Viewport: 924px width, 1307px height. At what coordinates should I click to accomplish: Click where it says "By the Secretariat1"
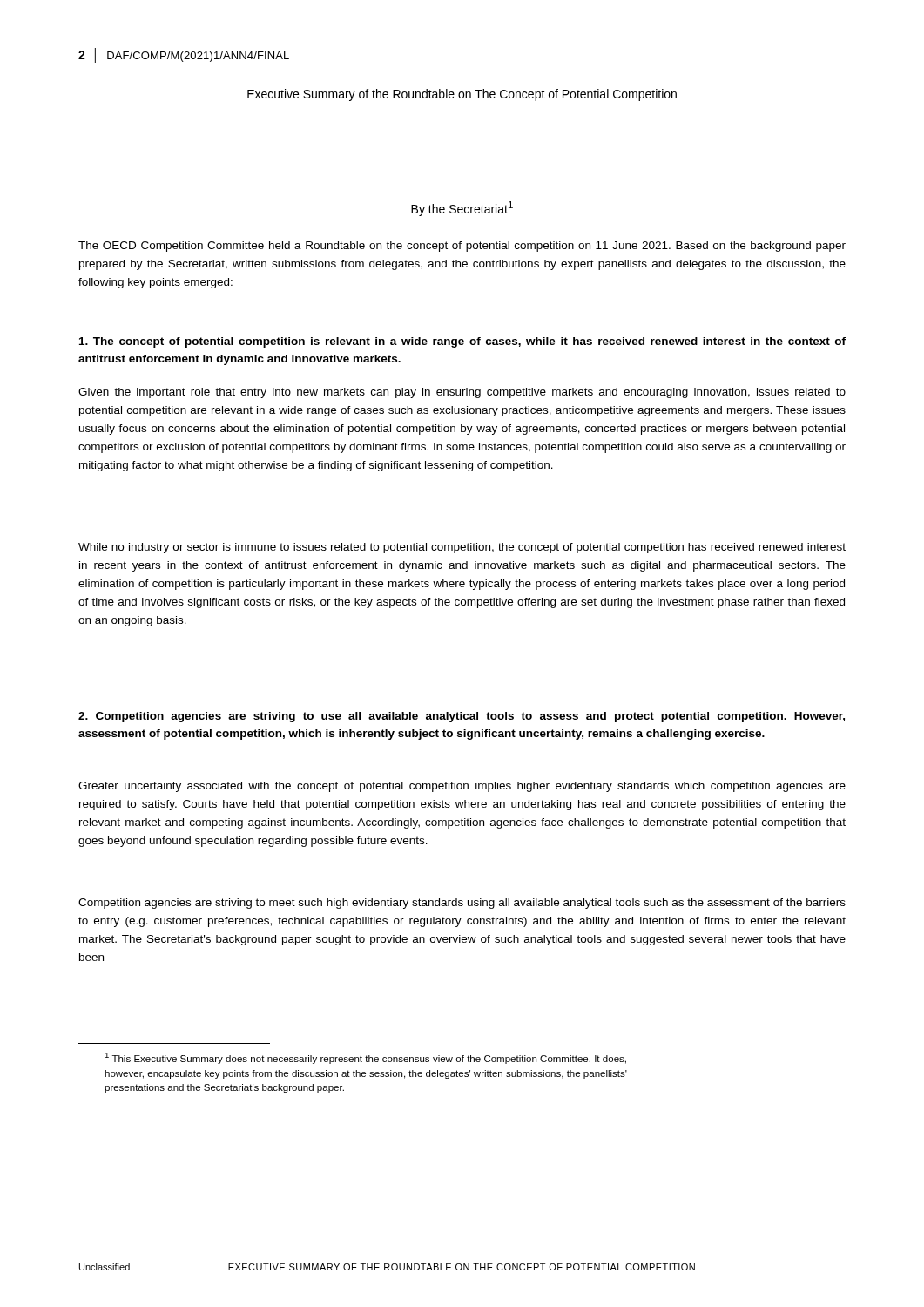coord(462,207)
